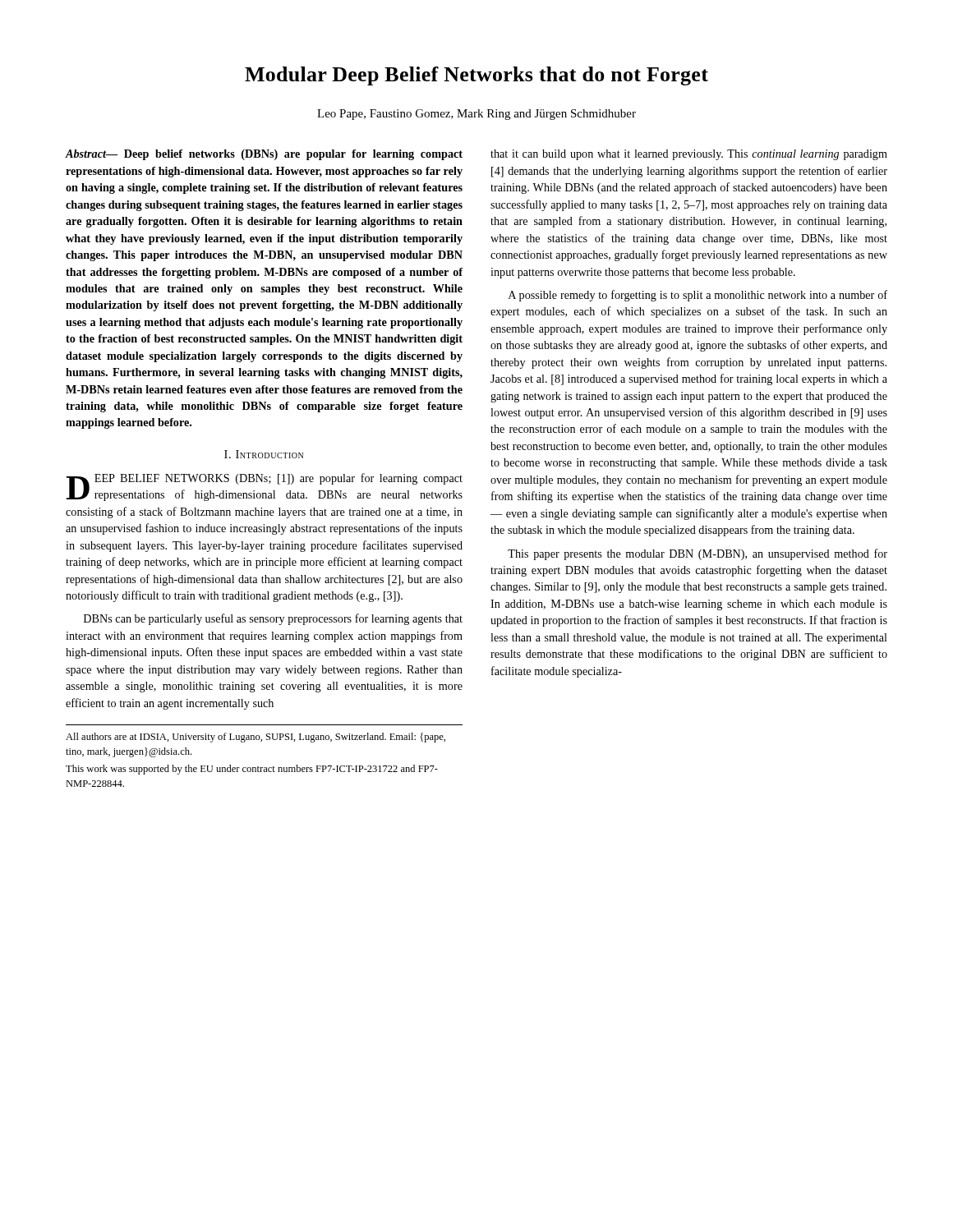Where is the title that starts "Modular Deep Belief Networks that"?
This screenshot has width=953, height=1232.
[476, 75]
